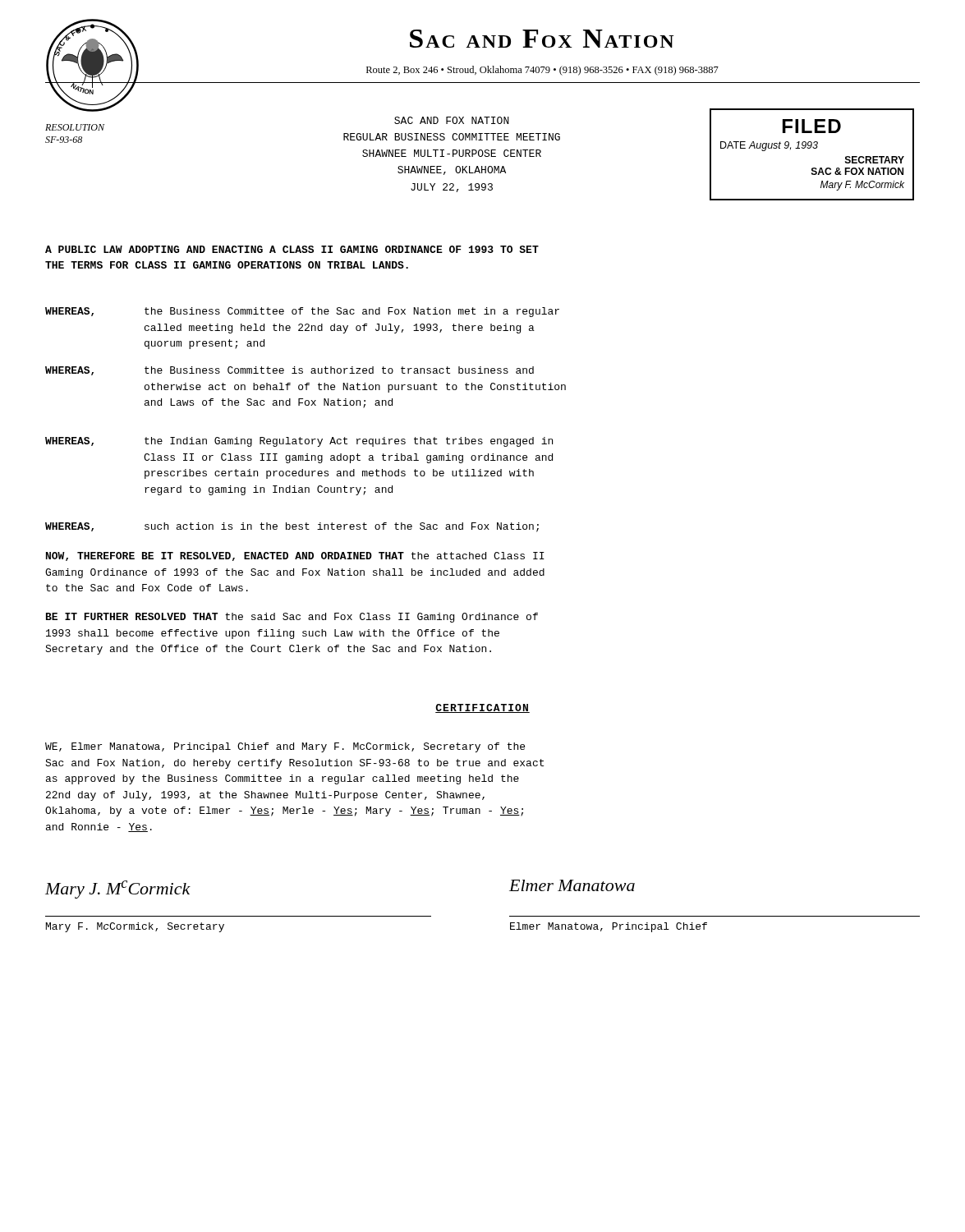Navigate to the region starting "A PUBLIC LAW ADOPTING AND ENACTING A CLASS"
The image size is (965, 1232).
[292, 258]
